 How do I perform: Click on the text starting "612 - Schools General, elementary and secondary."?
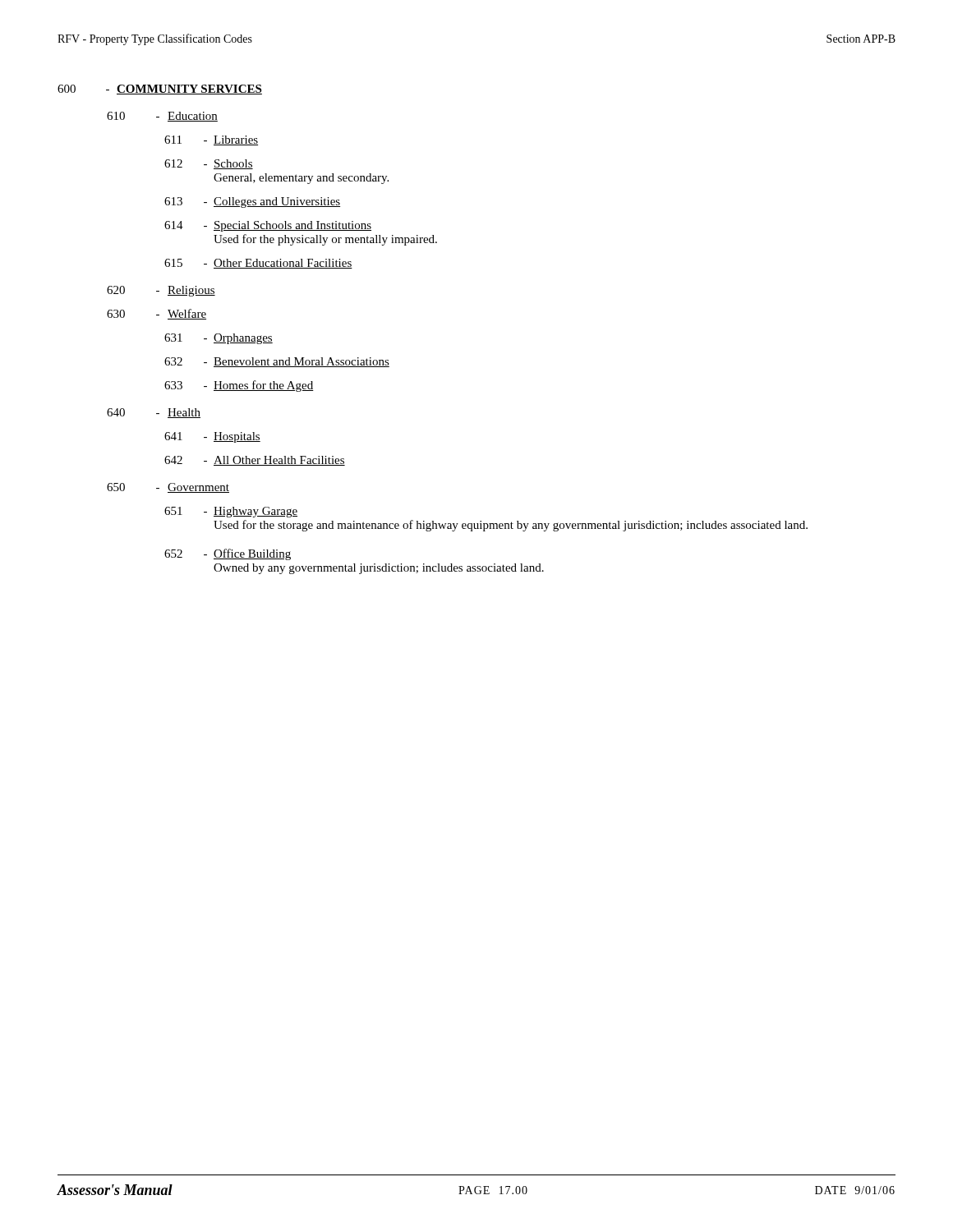(x=277, y=171)
